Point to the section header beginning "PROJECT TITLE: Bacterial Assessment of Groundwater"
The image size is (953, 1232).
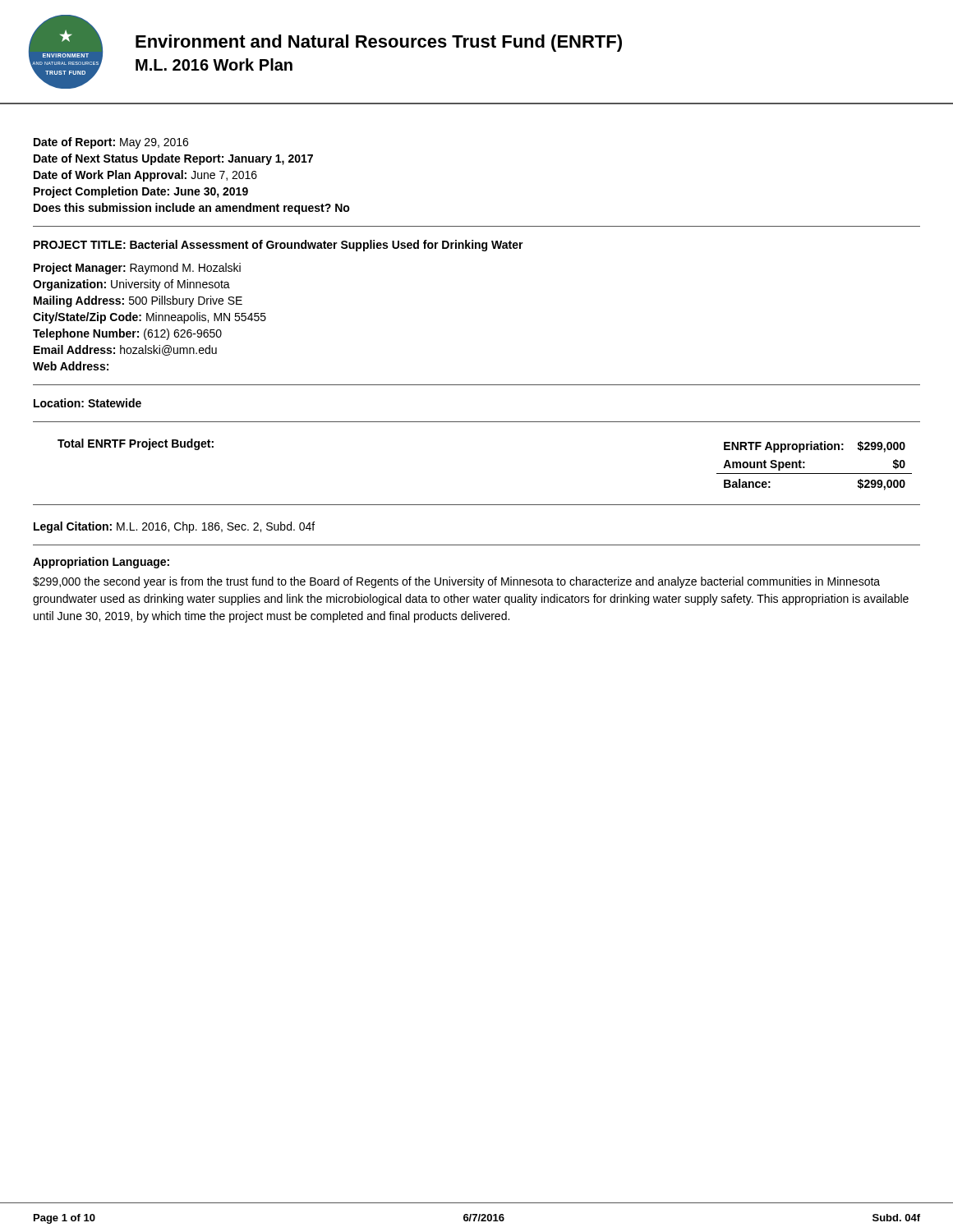[x=278, y=245]
